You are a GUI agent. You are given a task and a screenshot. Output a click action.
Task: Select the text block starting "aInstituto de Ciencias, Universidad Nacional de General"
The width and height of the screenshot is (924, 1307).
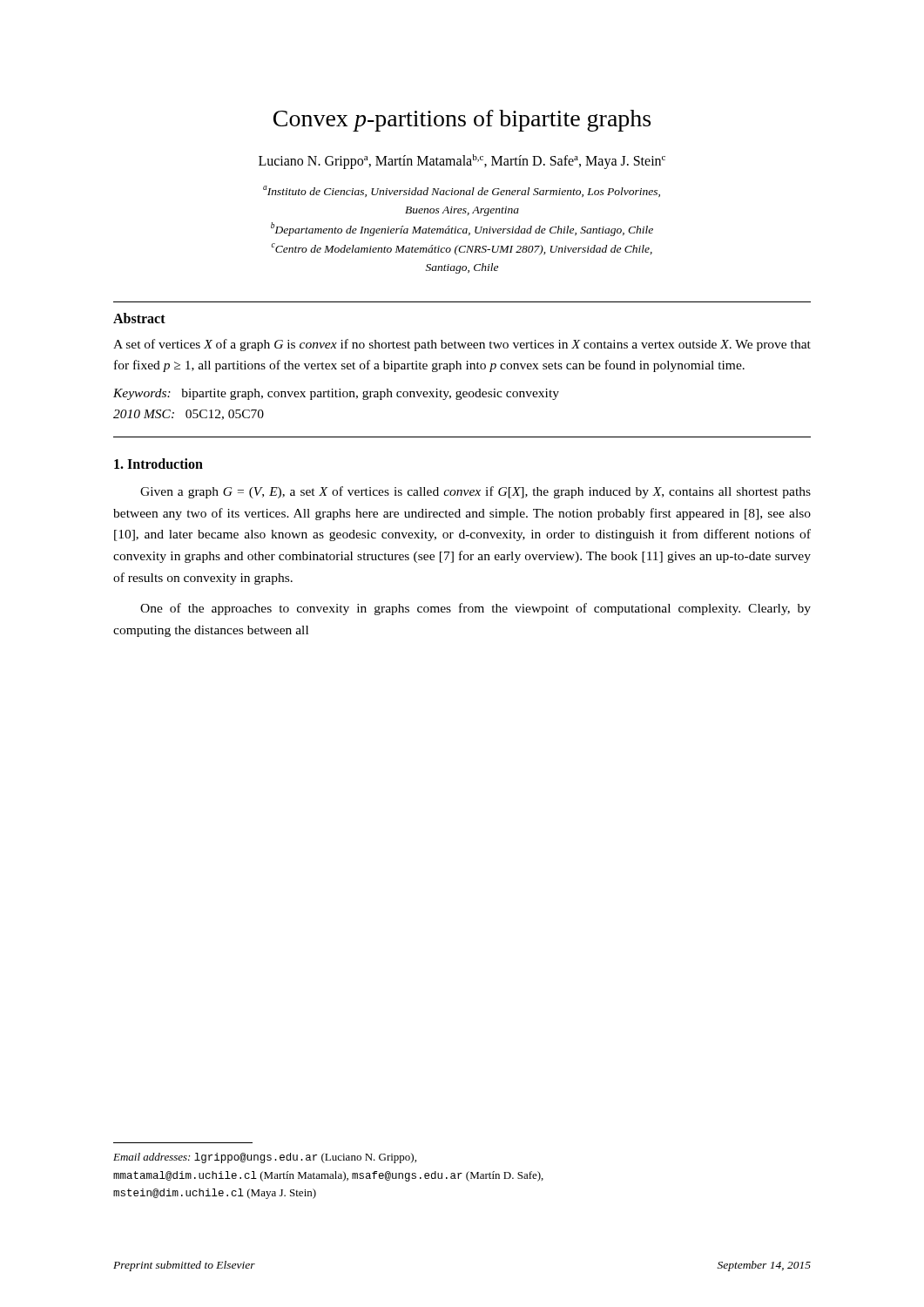point(462,229)
